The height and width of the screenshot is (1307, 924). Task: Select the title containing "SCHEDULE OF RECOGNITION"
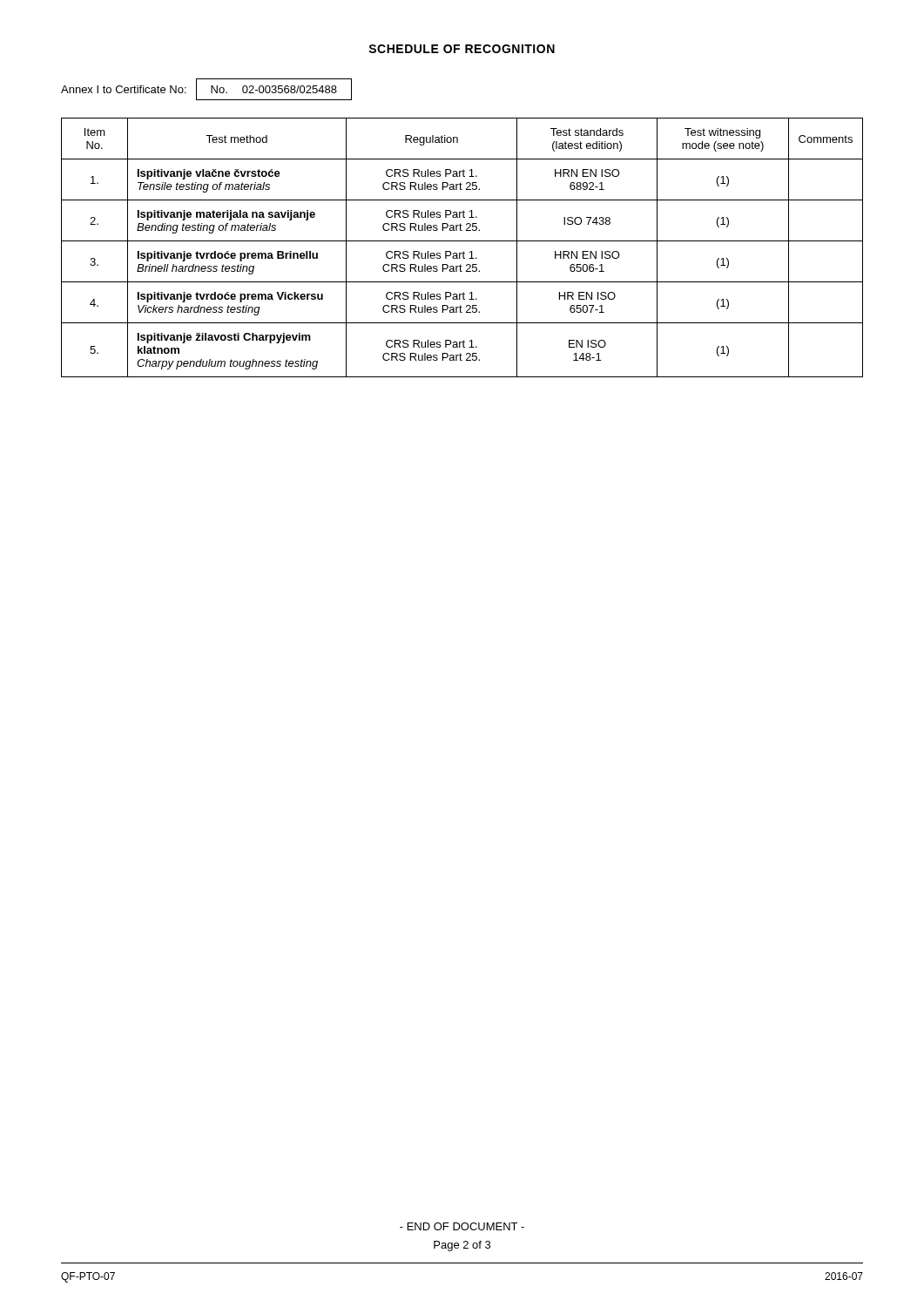[x=462, y=49]
